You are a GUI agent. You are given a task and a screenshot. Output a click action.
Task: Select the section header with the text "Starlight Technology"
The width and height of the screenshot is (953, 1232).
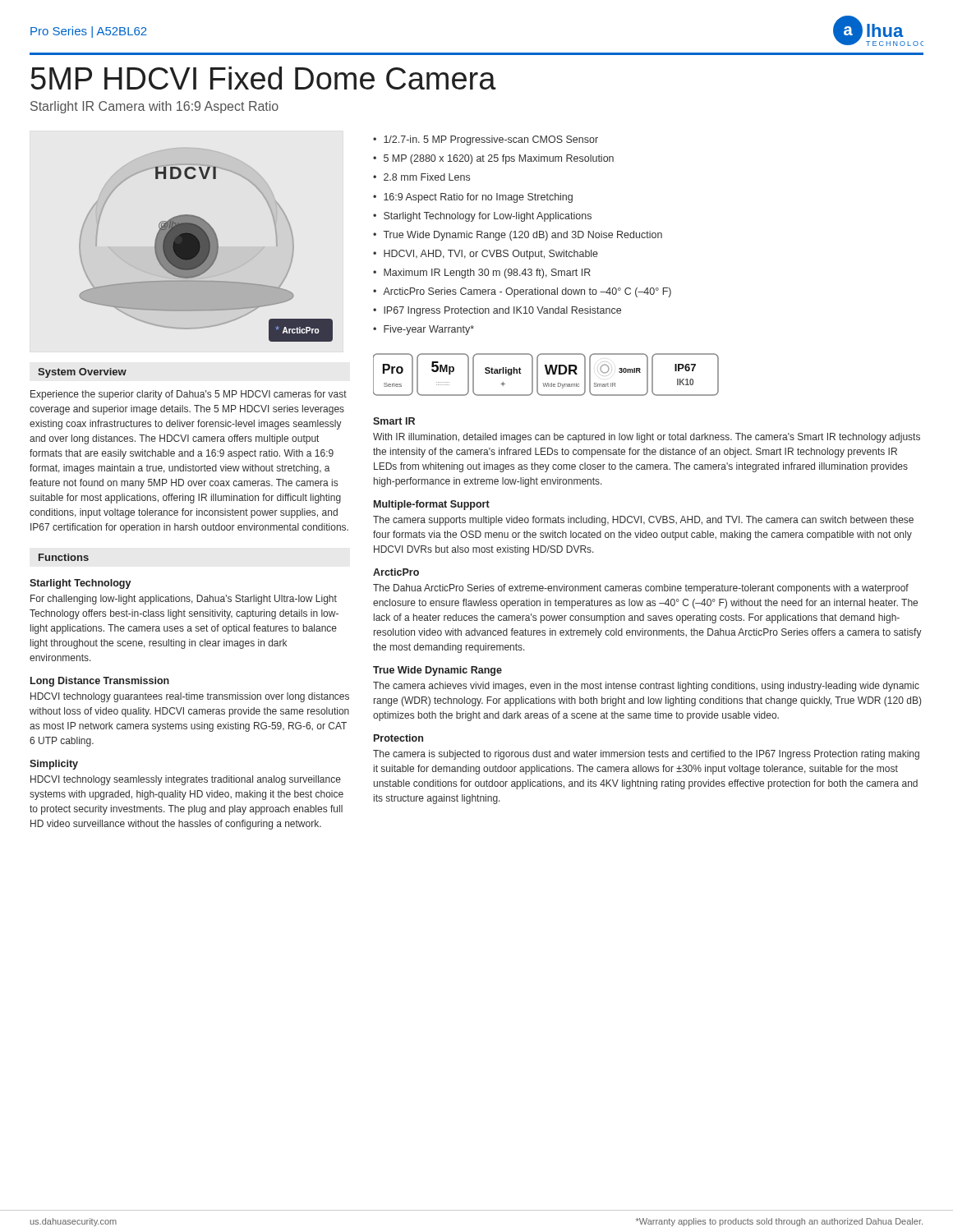[80, 583]
